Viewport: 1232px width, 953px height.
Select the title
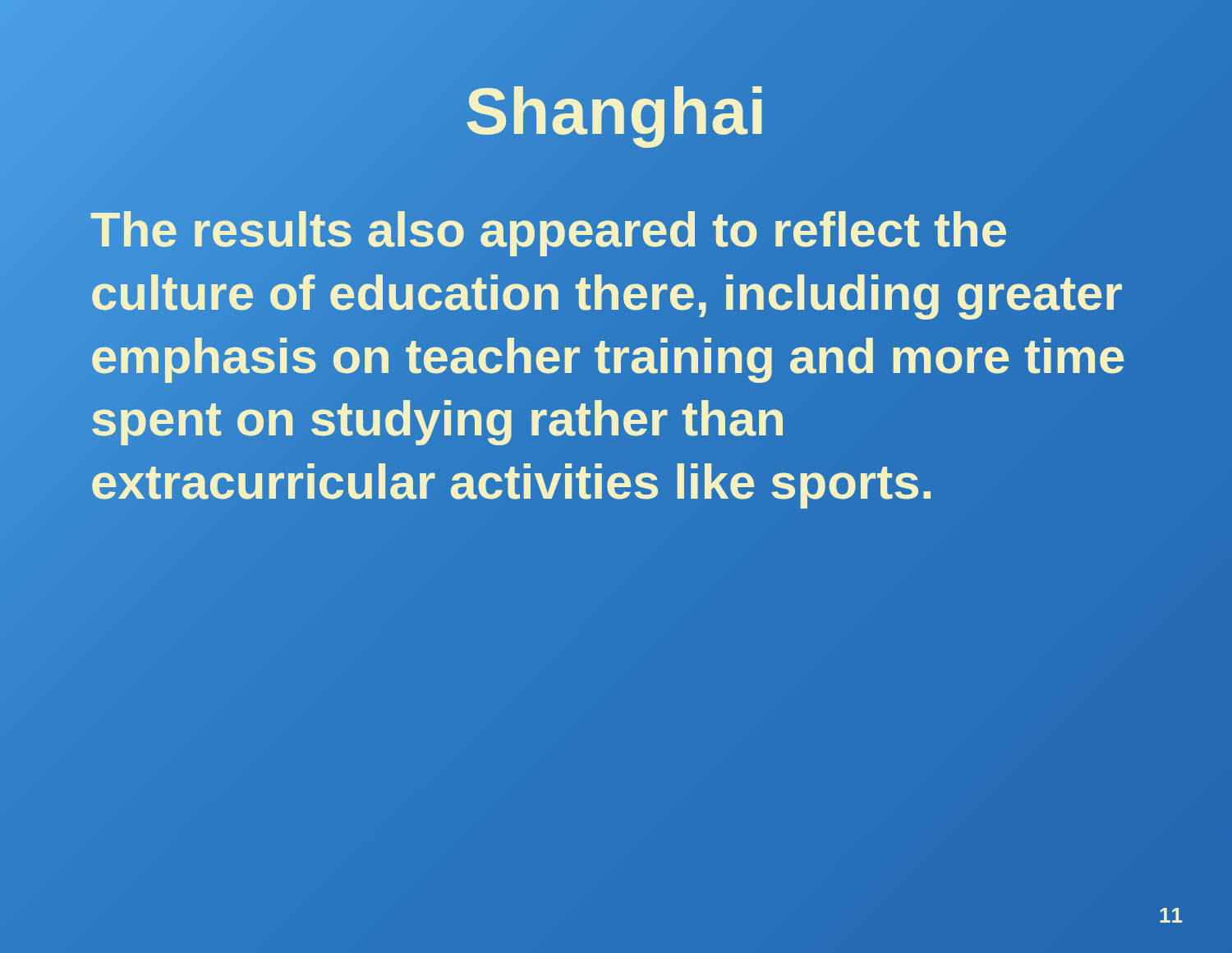(x=616, y=112)
